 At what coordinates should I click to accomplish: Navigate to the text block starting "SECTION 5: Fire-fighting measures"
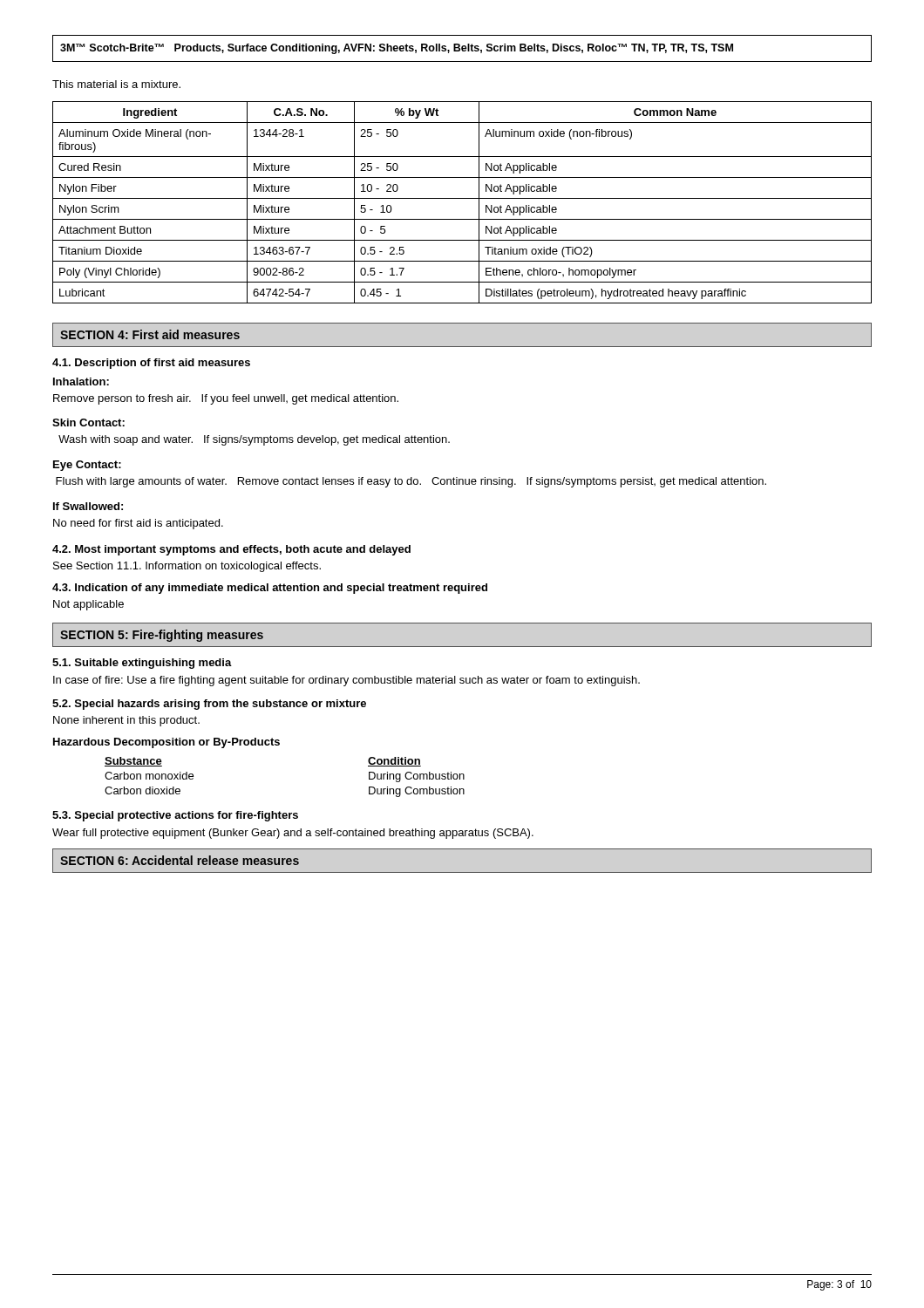coord(162,634)
